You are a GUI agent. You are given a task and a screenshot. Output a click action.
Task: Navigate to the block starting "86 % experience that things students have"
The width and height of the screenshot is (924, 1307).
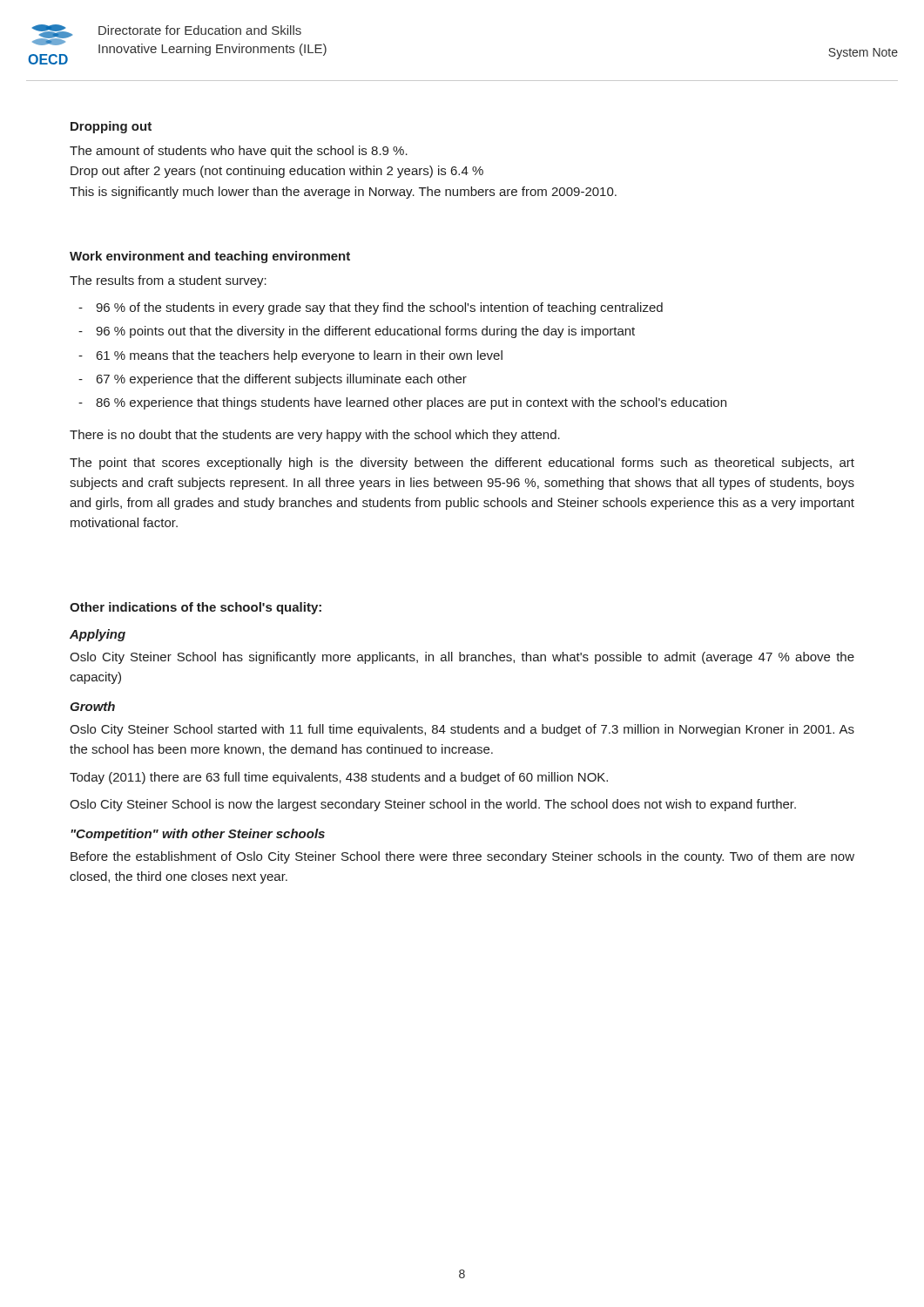[x=412, y=402]
